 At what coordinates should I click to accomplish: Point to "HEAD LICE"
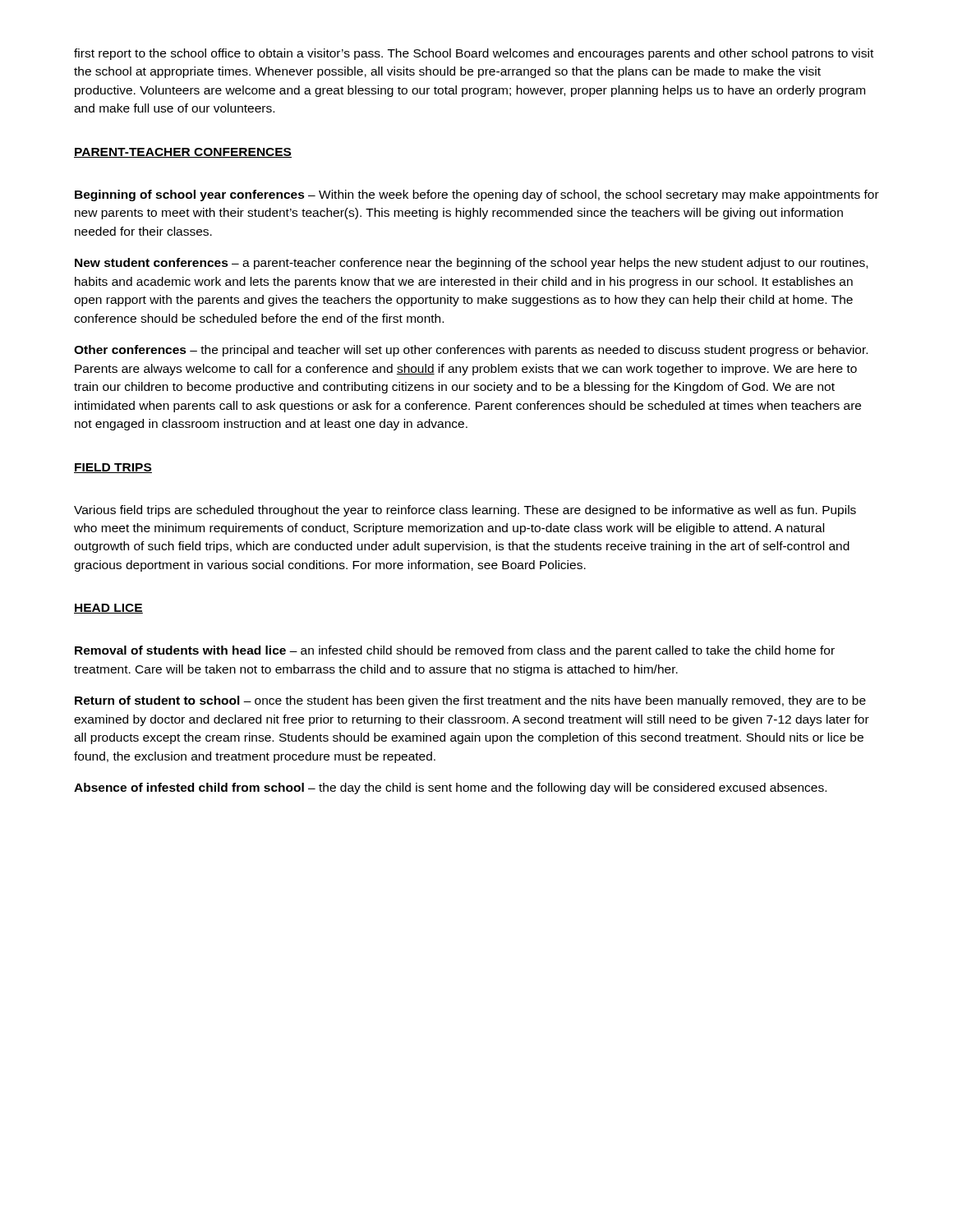click(x=108, y=608)
